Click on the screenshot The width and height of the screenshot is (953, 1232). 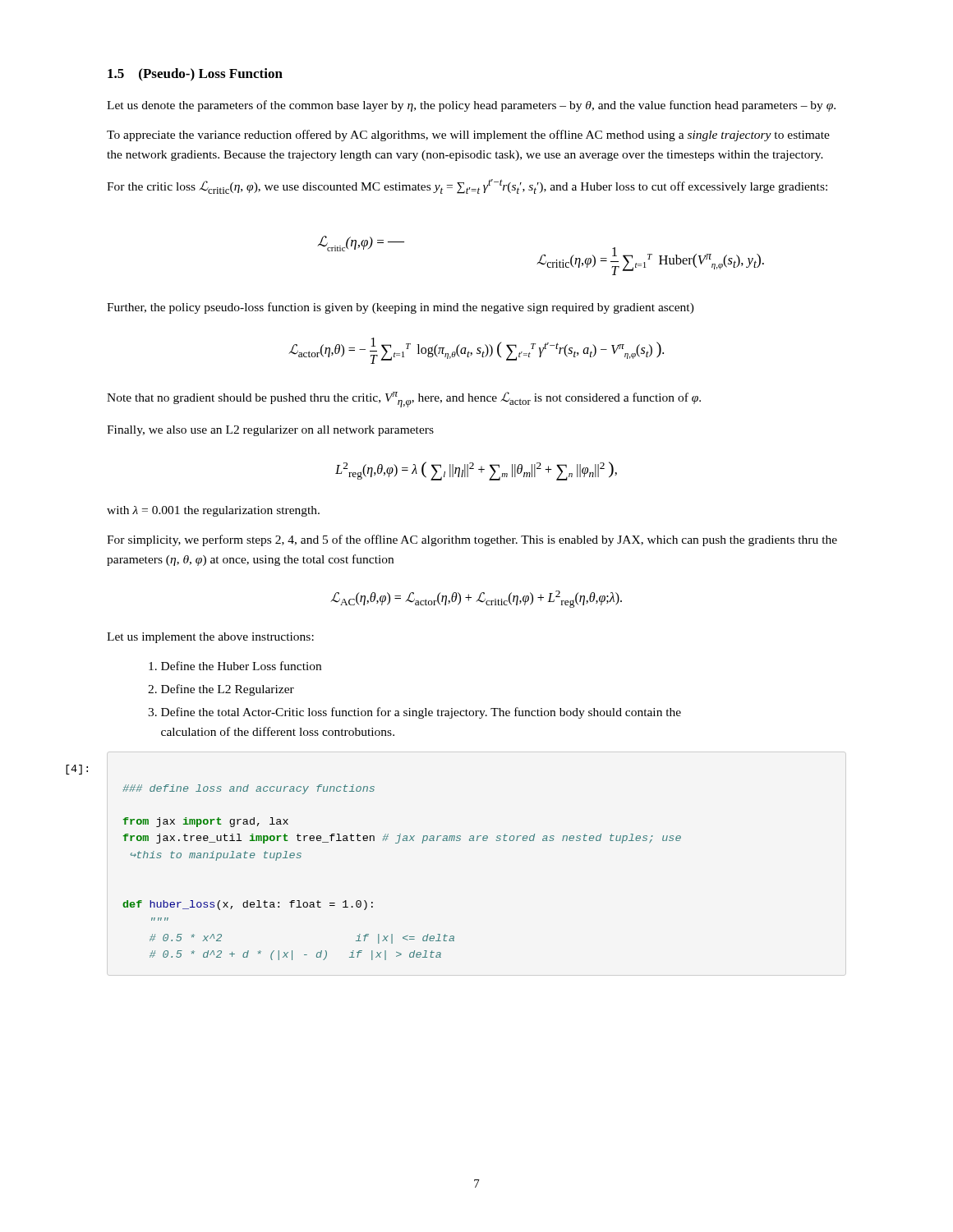coord(476,864)
